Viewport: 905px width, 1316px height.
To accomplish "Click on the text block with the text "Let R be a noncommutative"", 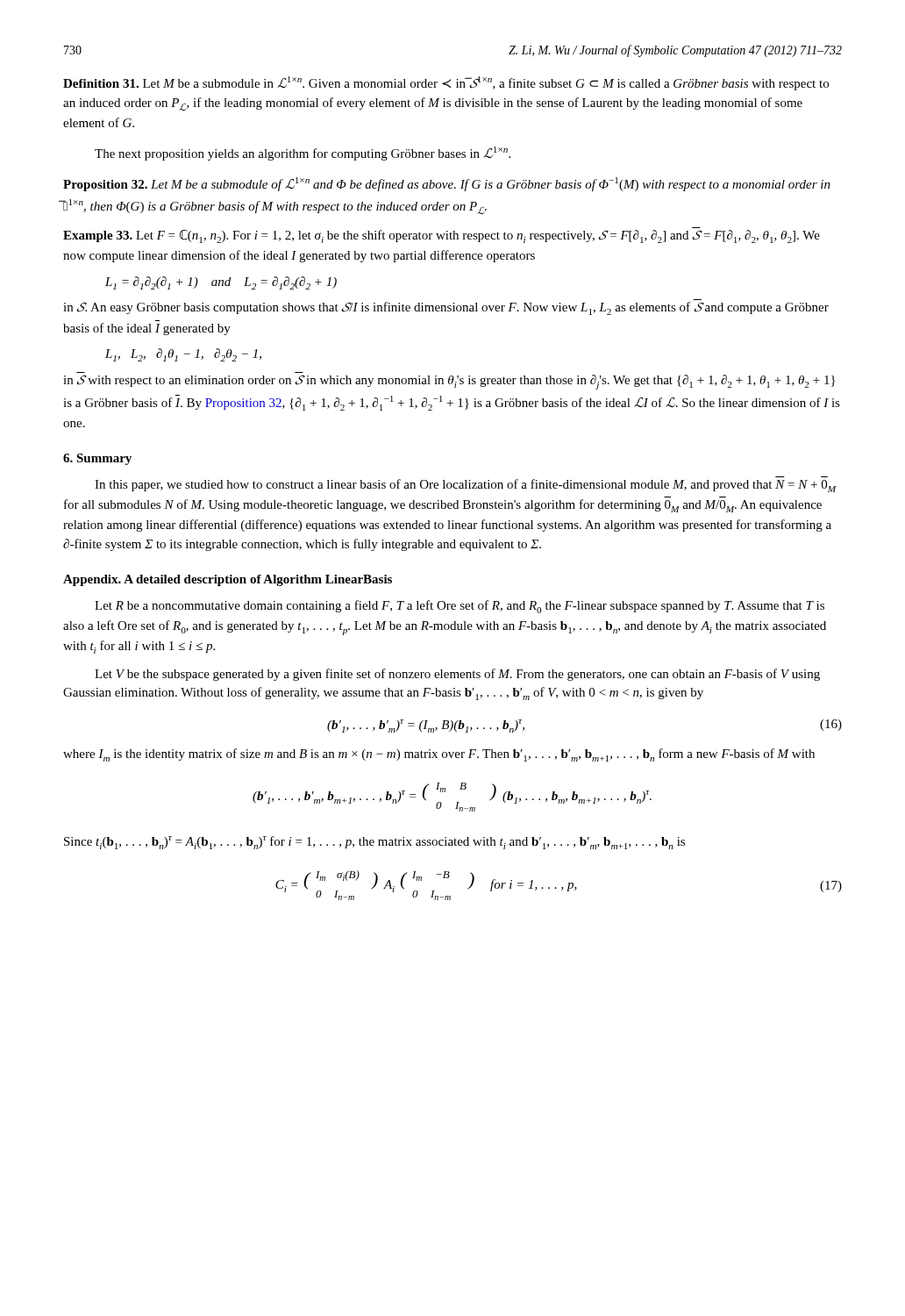I will tap(445, 627).
